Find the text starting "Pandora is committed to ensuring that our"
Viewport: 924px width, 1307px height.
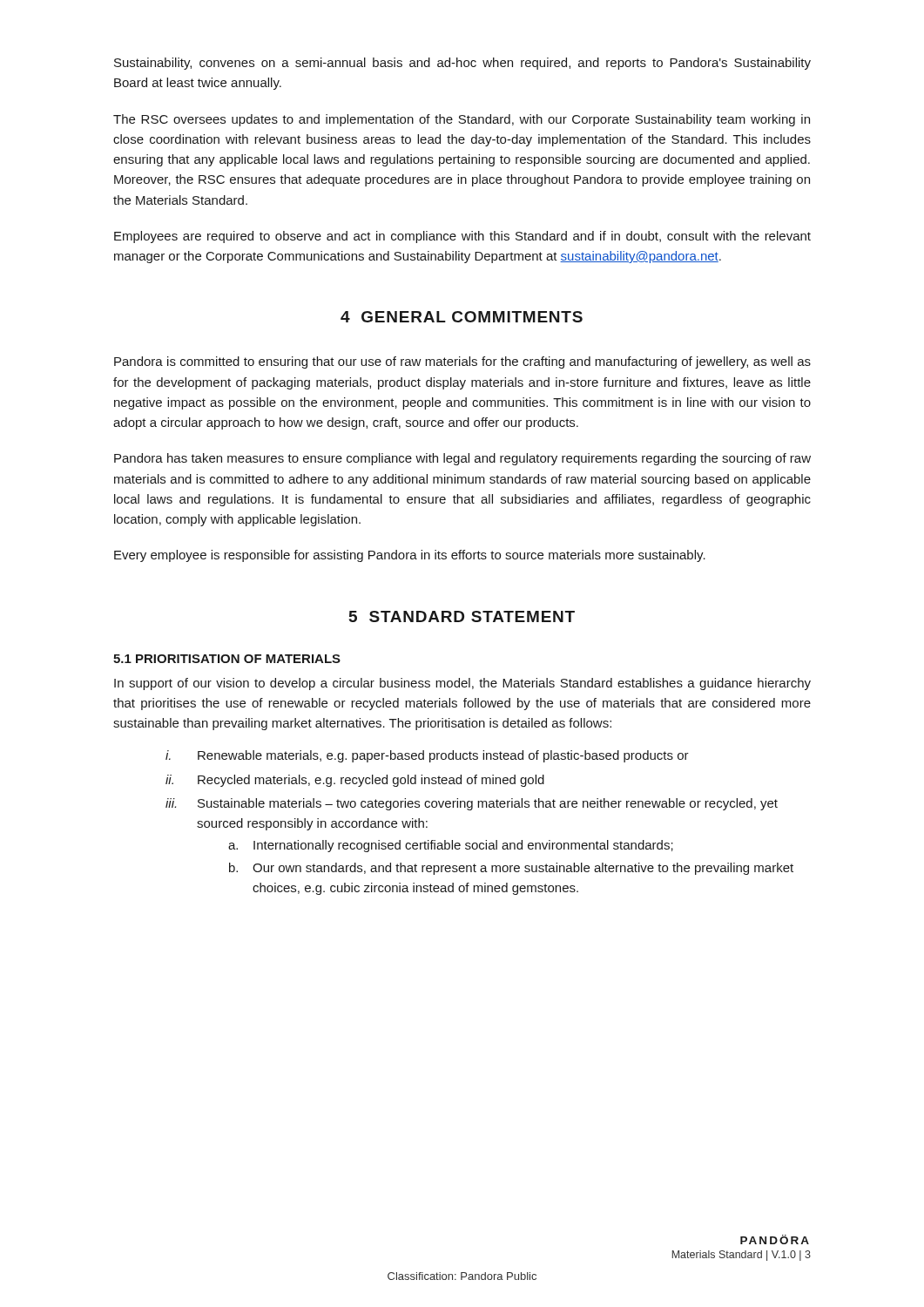[x=462, y=392]
